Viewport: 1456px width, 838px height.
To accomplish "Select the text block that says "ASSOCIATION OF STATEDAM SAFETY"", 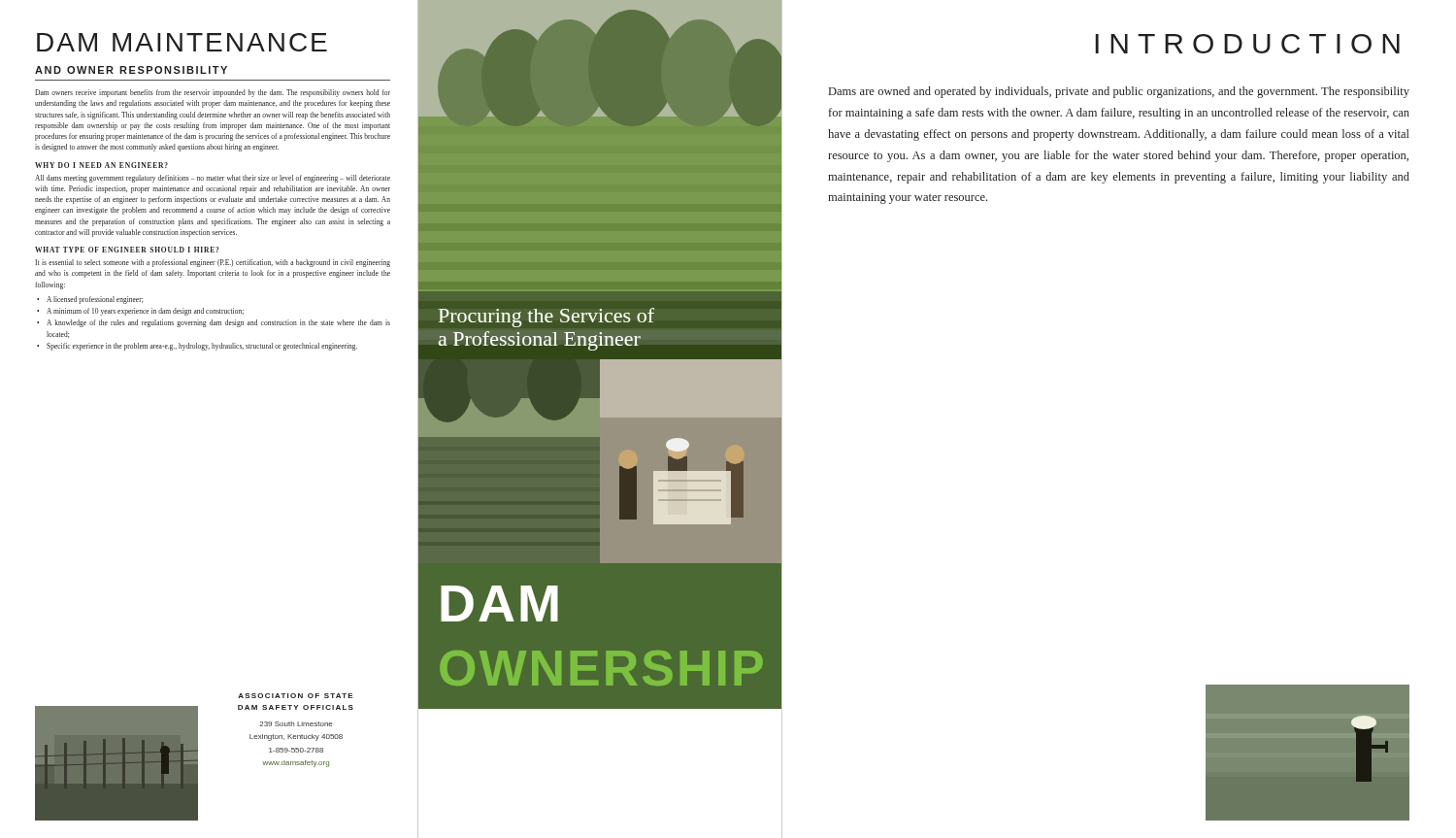I will (x=296, y=730).
